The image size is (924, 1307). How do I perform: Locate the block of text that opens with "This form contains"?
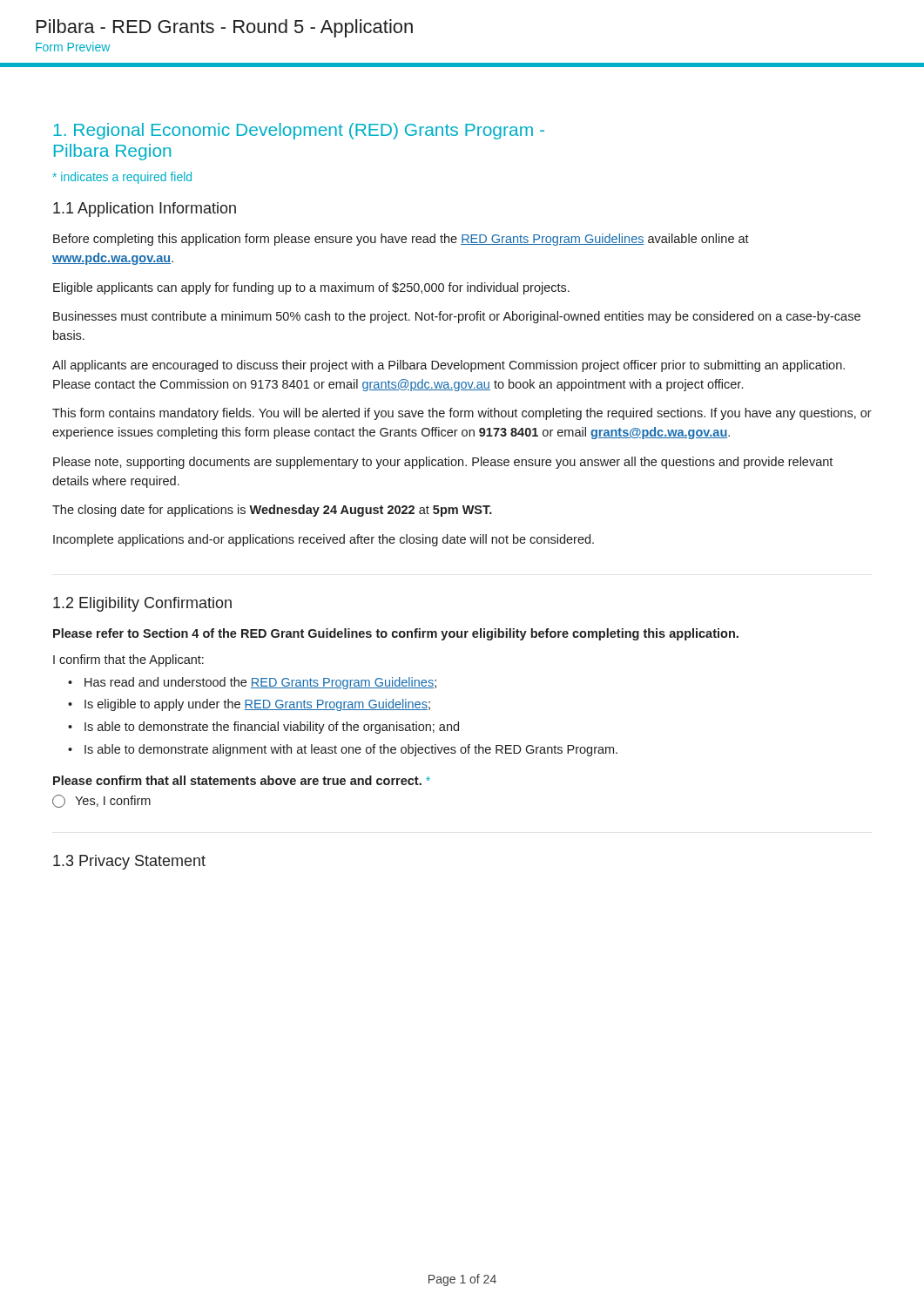coord(462,423)
